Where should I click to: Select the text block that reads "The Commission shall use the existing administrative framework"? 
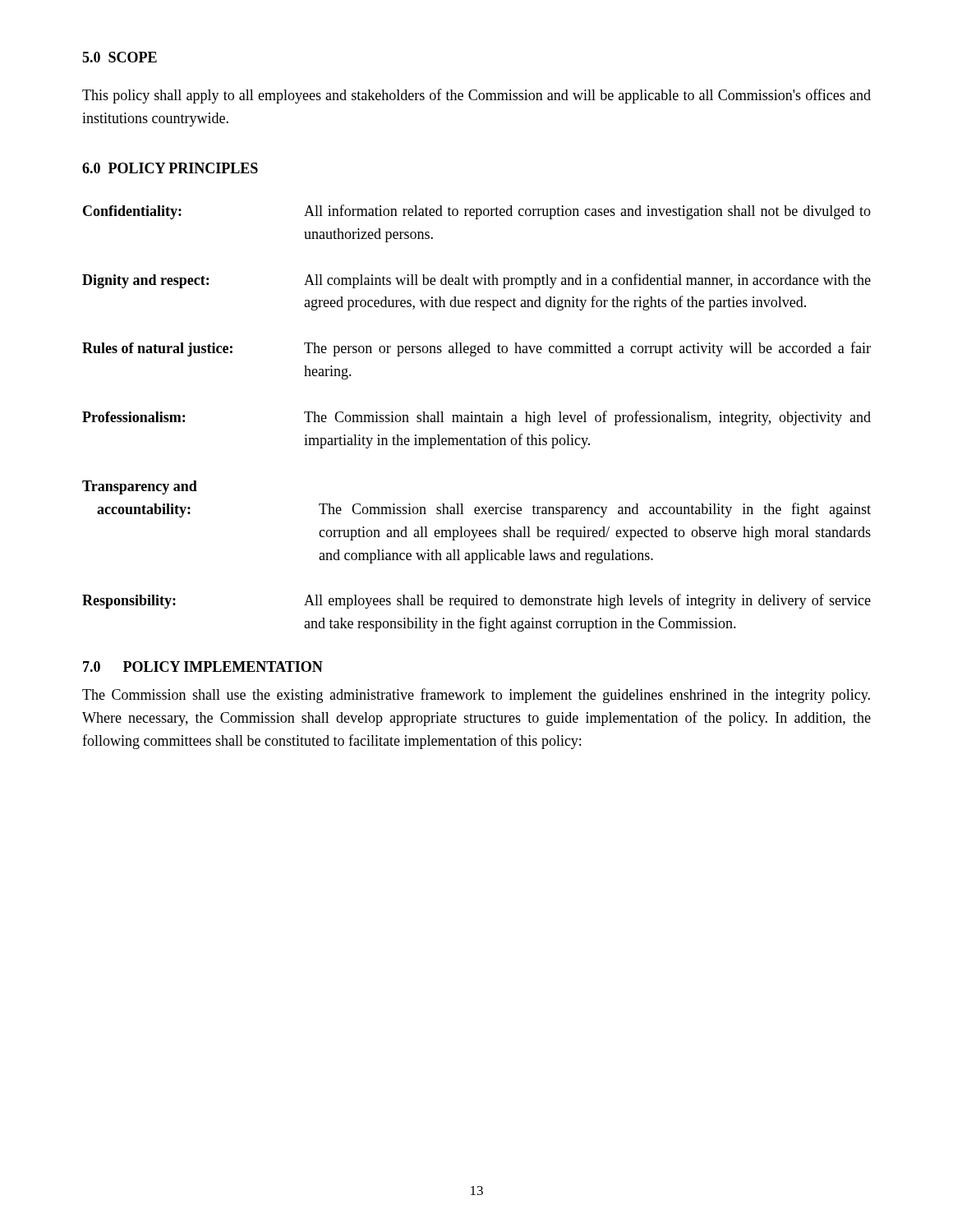pos(476,718)
